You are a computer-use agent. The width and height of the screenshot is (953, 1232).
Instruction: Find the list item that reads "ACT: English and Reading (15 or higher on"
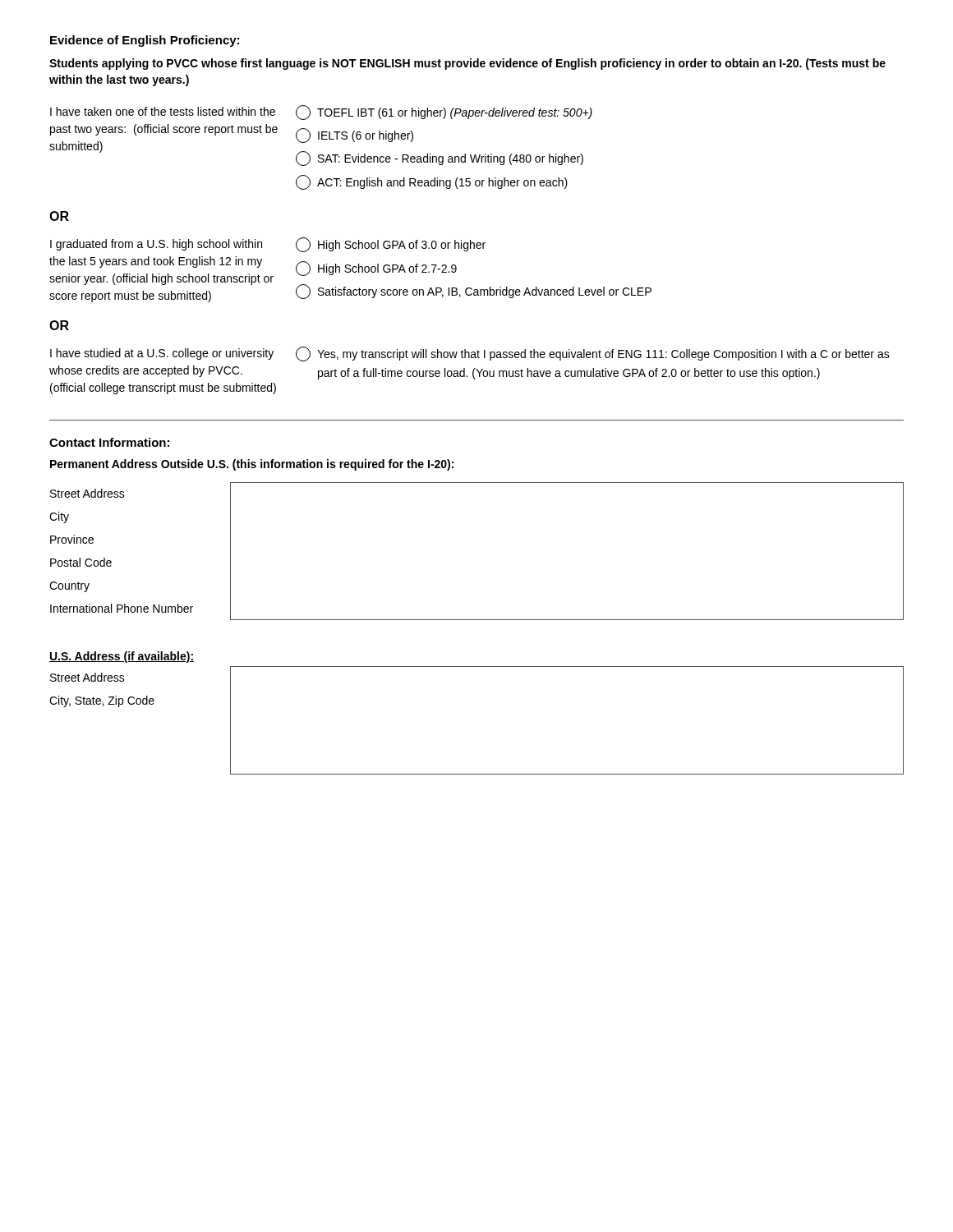tap(432, 182)
